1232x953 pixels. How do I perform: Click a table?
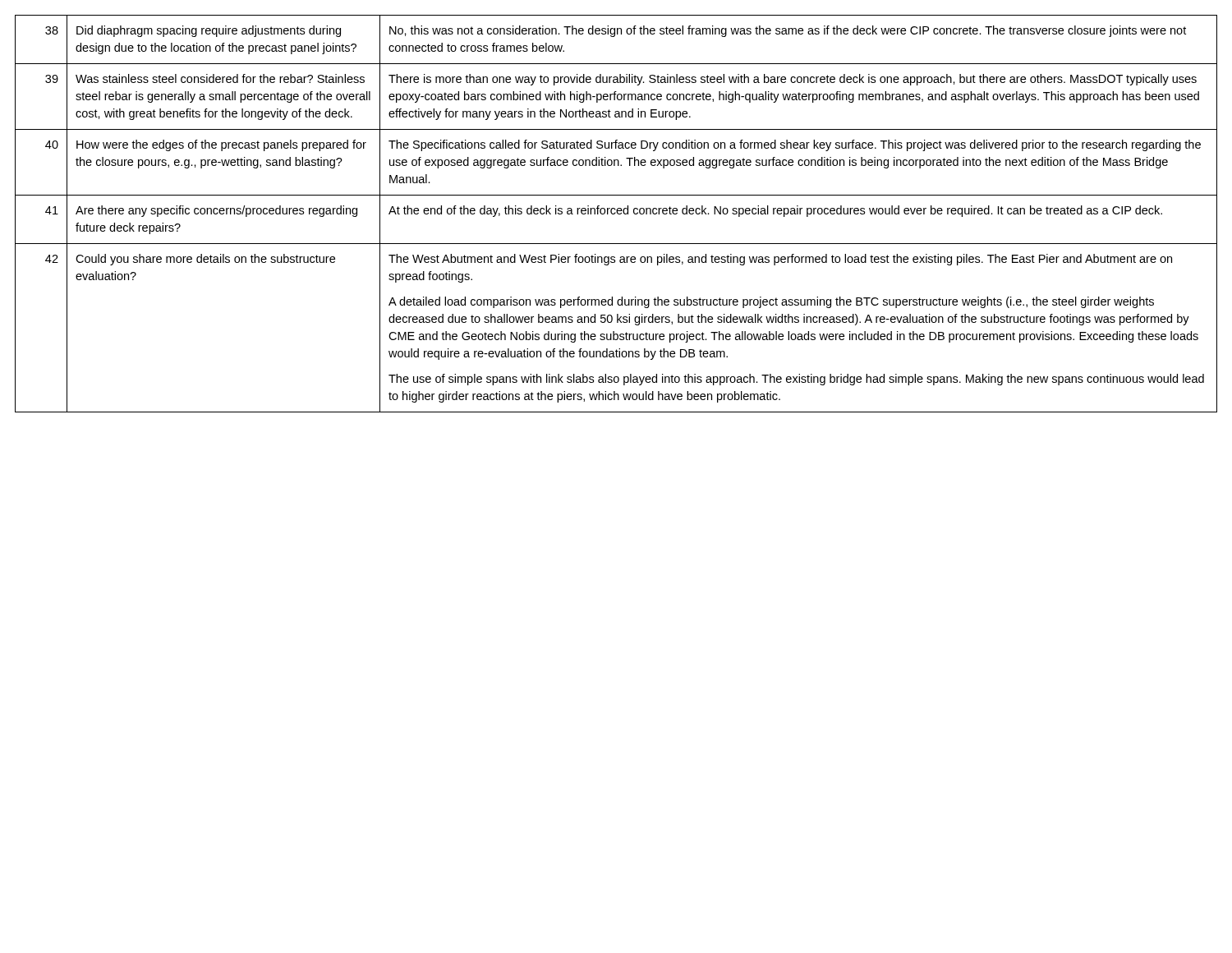pyautogui.click(x=616, y=214)
